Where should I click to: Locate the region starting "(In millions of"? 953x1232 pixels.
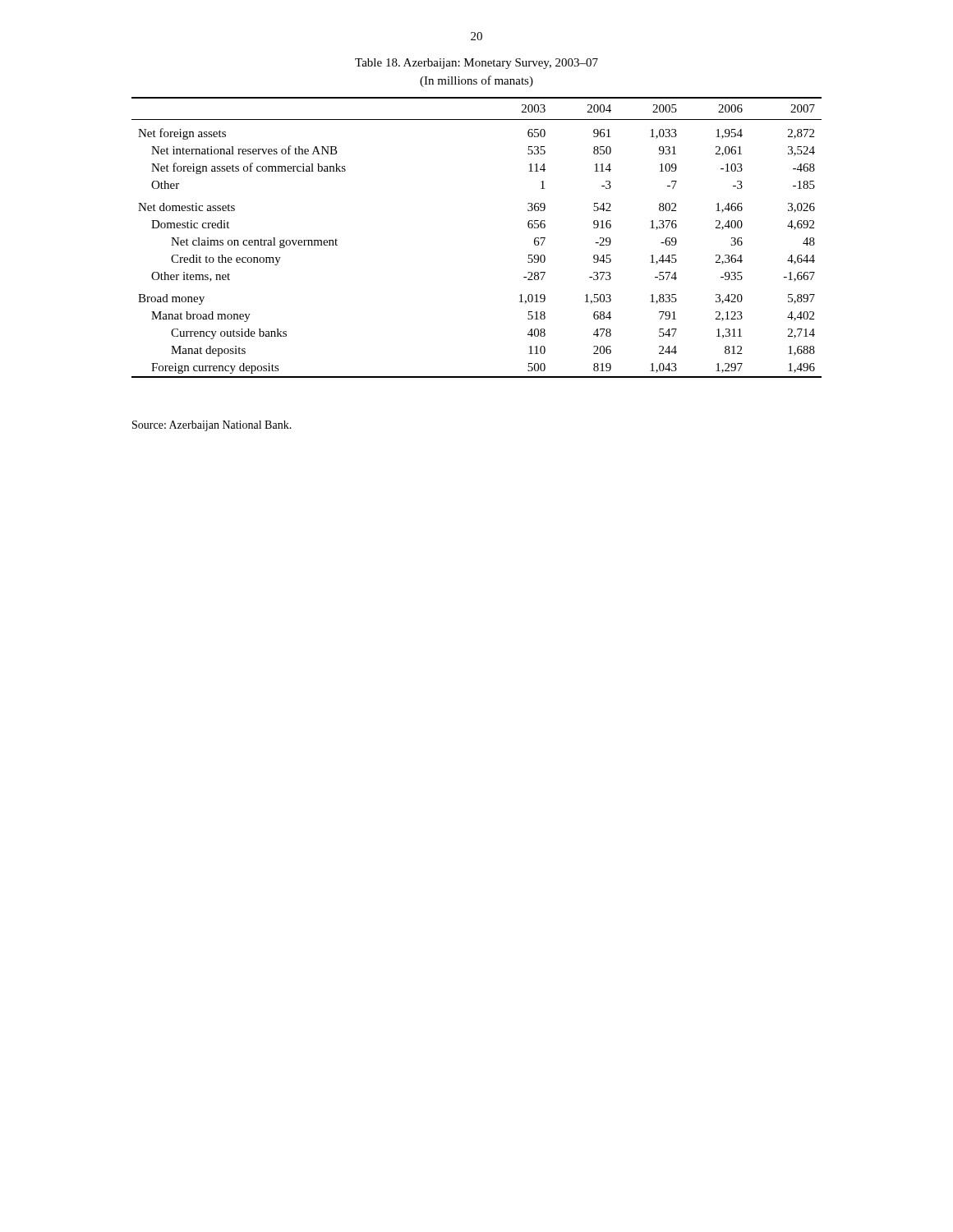pos(476,81)
